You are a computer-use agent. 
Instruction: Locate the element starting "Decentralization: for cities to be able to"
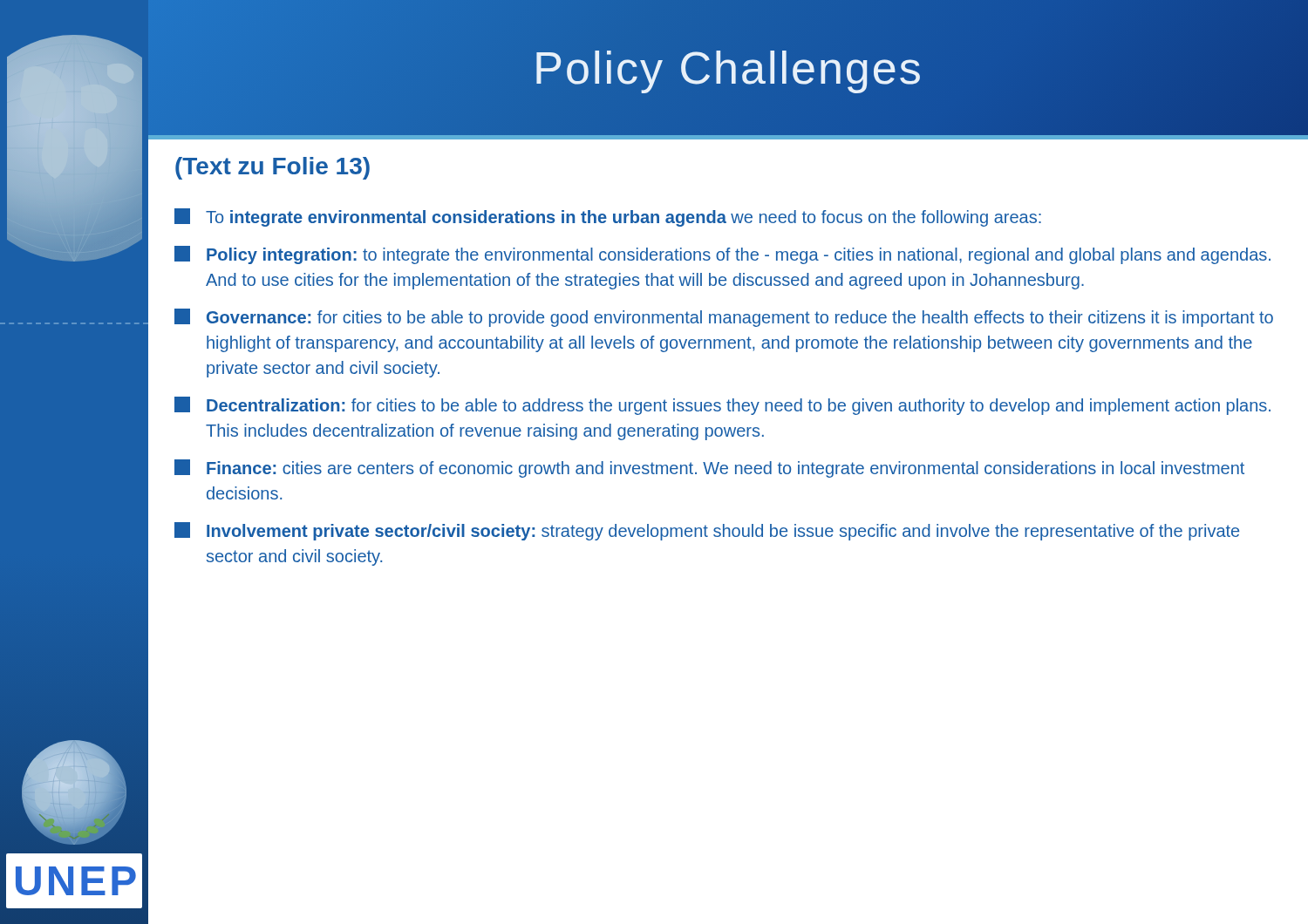tap(728, 418)
